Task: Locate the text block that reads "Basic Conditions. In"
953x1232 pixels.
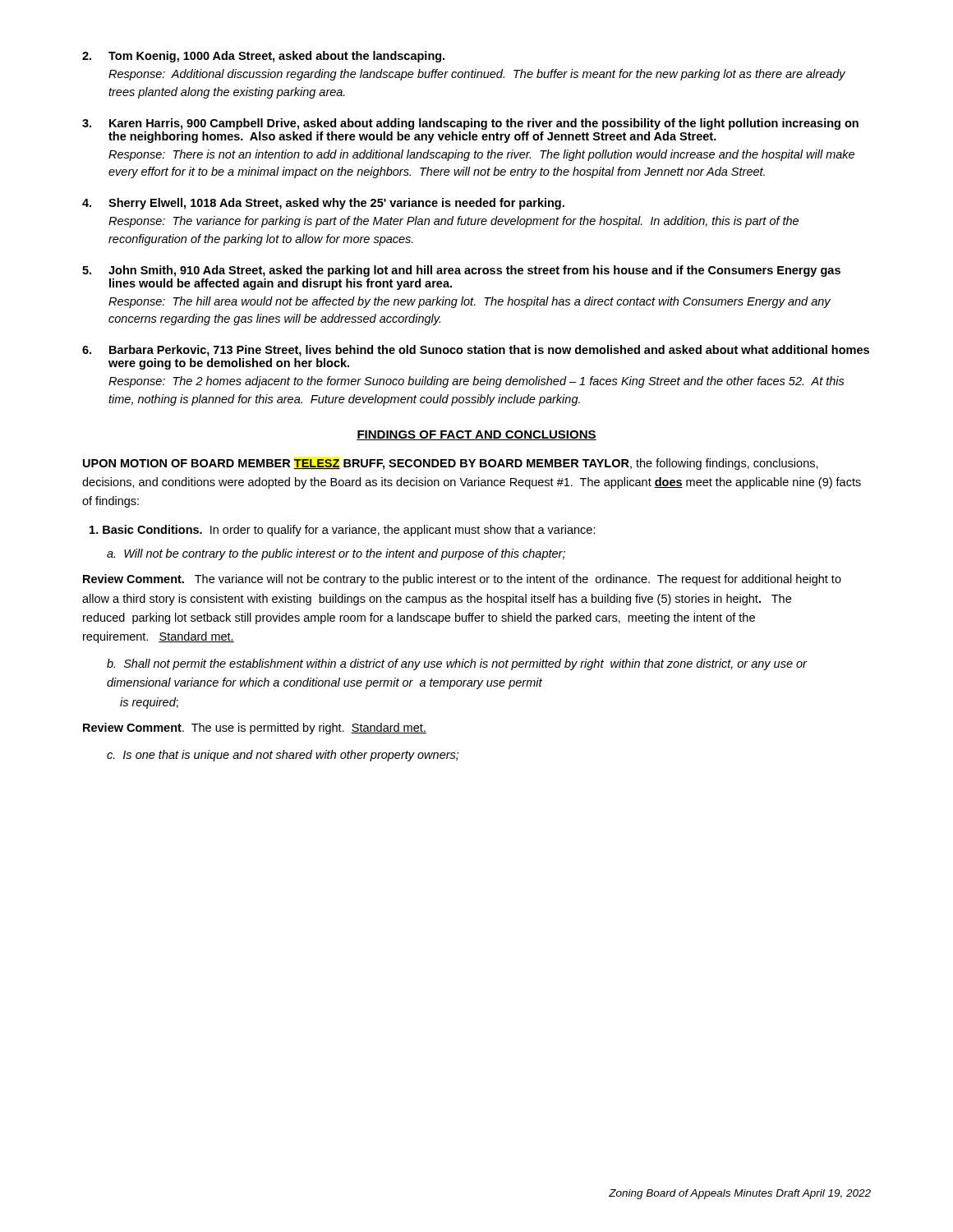Action: 339,530
